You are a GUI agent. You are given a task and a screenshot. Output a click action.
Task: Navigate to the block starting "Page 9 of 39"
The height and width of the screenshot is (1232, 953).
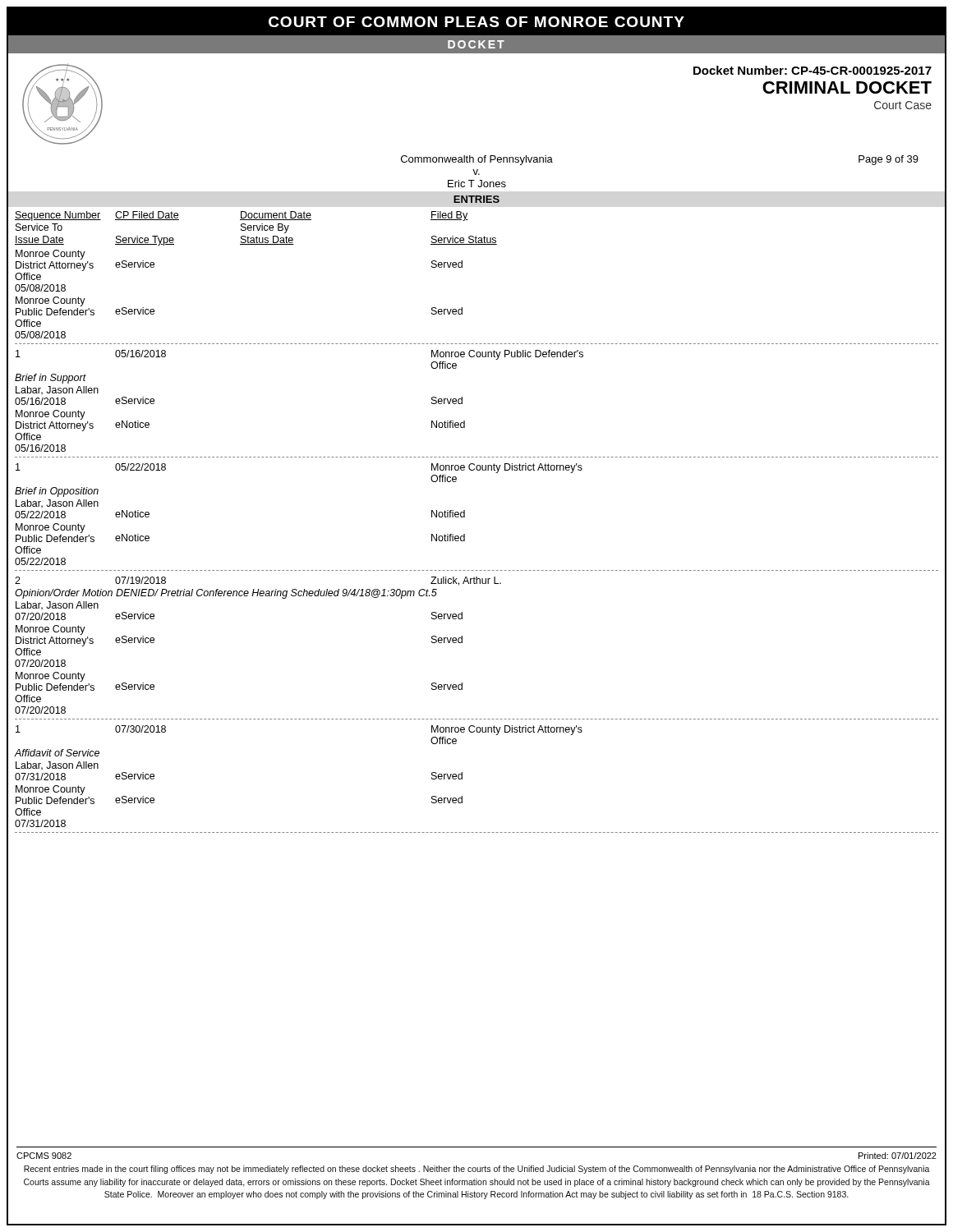click(888, 159)
